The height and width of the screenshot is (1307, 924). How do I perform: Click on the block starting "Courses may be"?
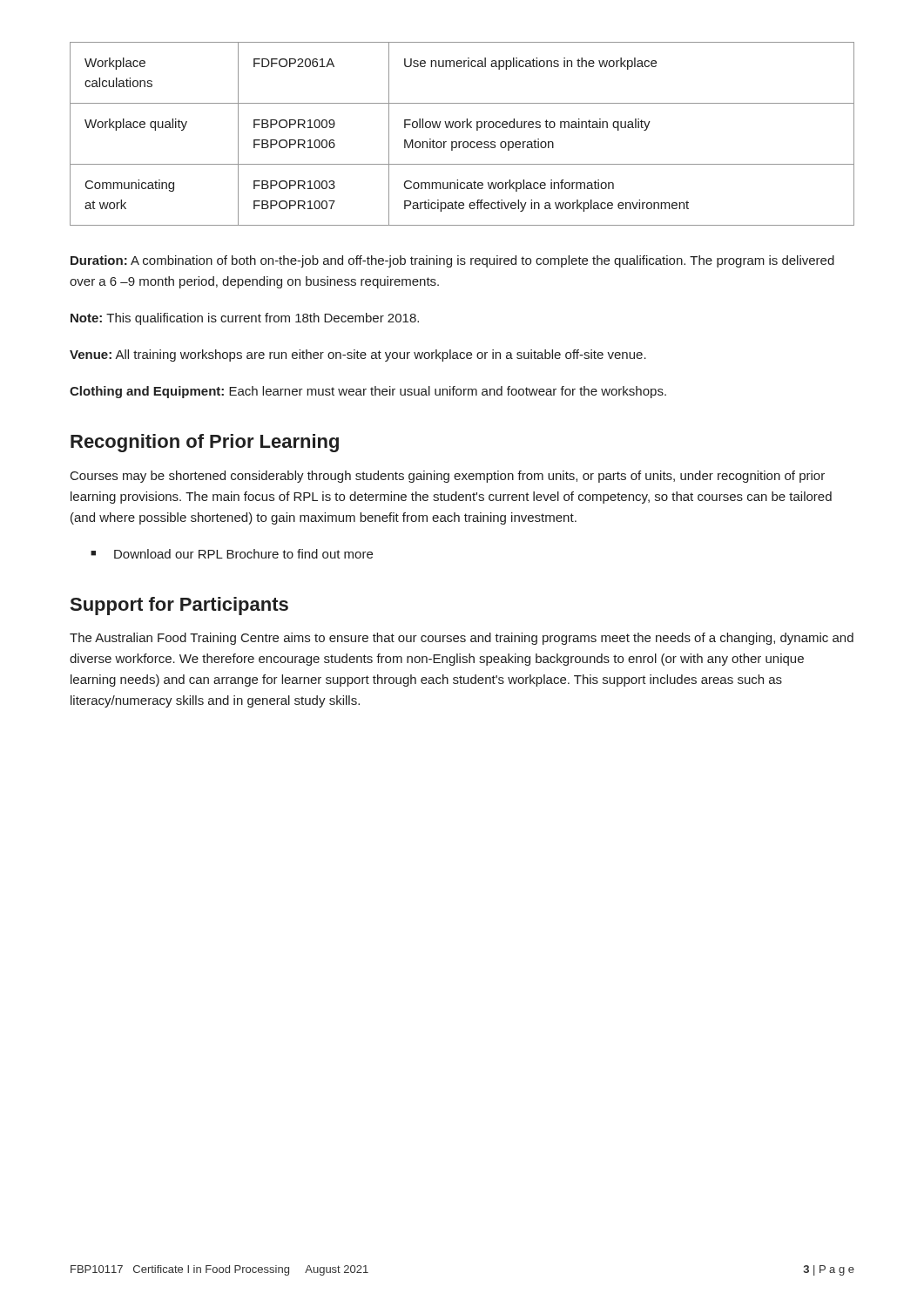[x=451, y=496]
